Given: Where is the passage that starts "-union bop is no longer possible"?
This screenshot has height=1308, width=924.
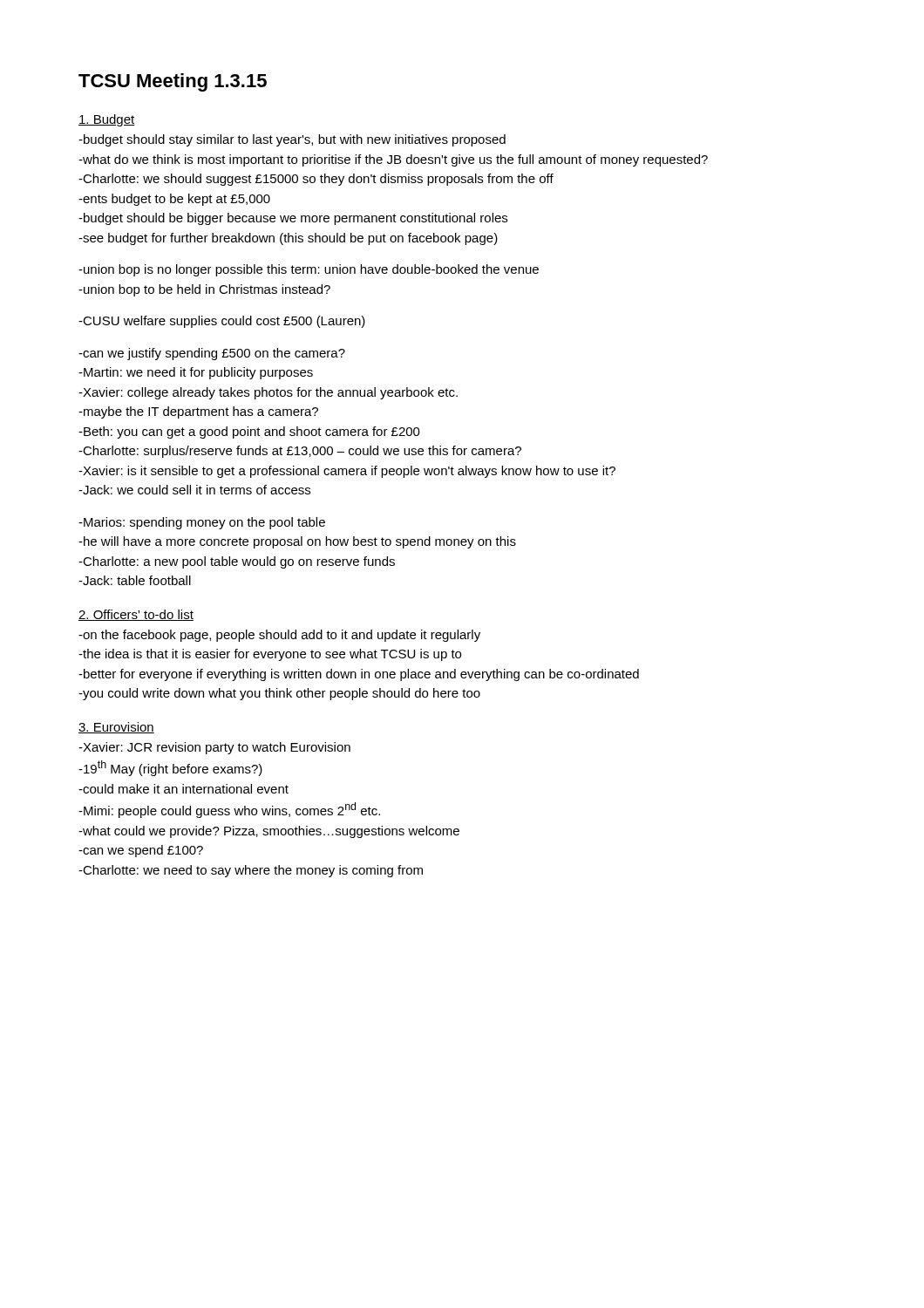Looking at the screenshot, I should point(309,269).
